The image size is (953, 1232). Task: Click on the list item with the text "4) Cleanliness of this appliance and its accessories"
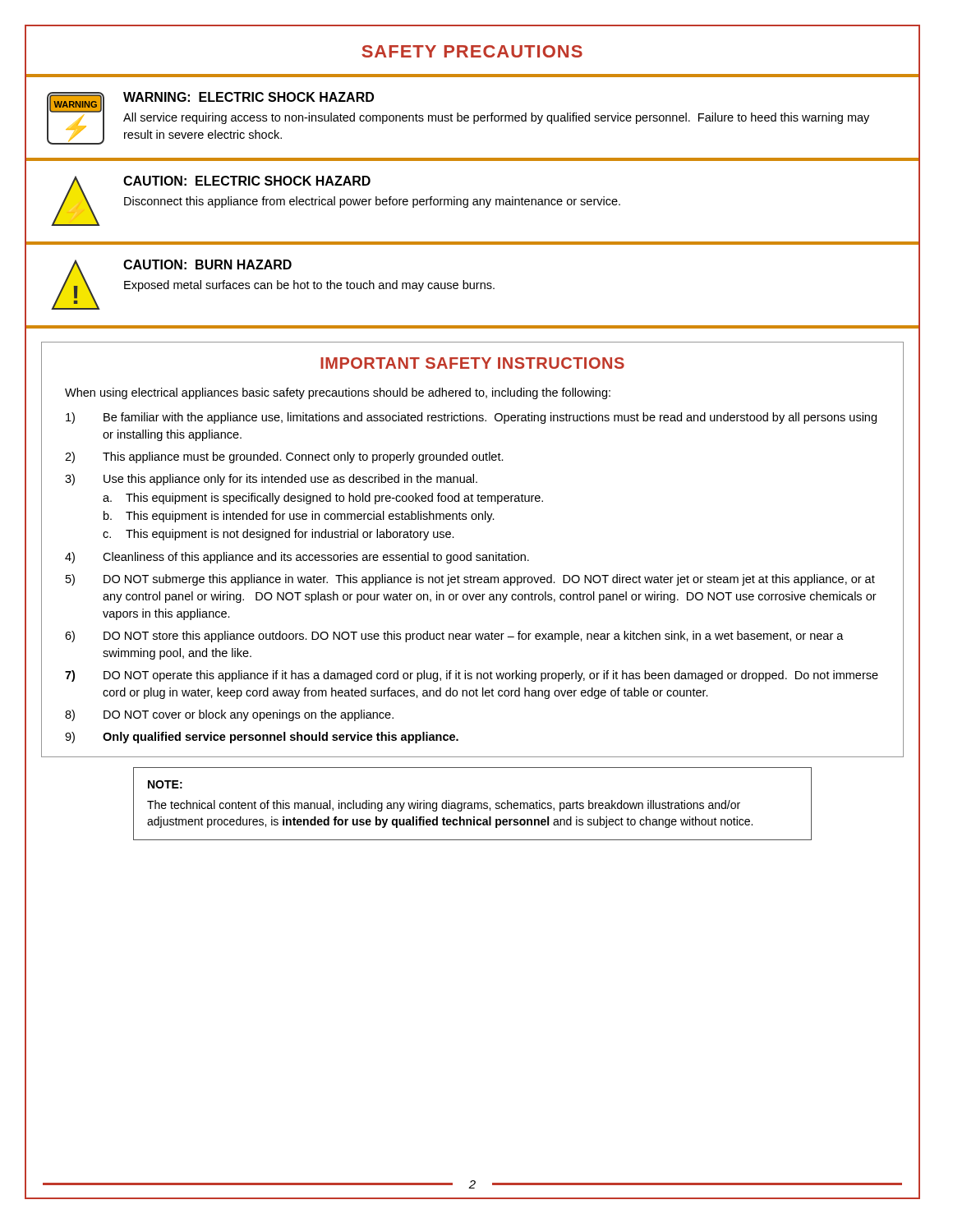pos(472,557)
